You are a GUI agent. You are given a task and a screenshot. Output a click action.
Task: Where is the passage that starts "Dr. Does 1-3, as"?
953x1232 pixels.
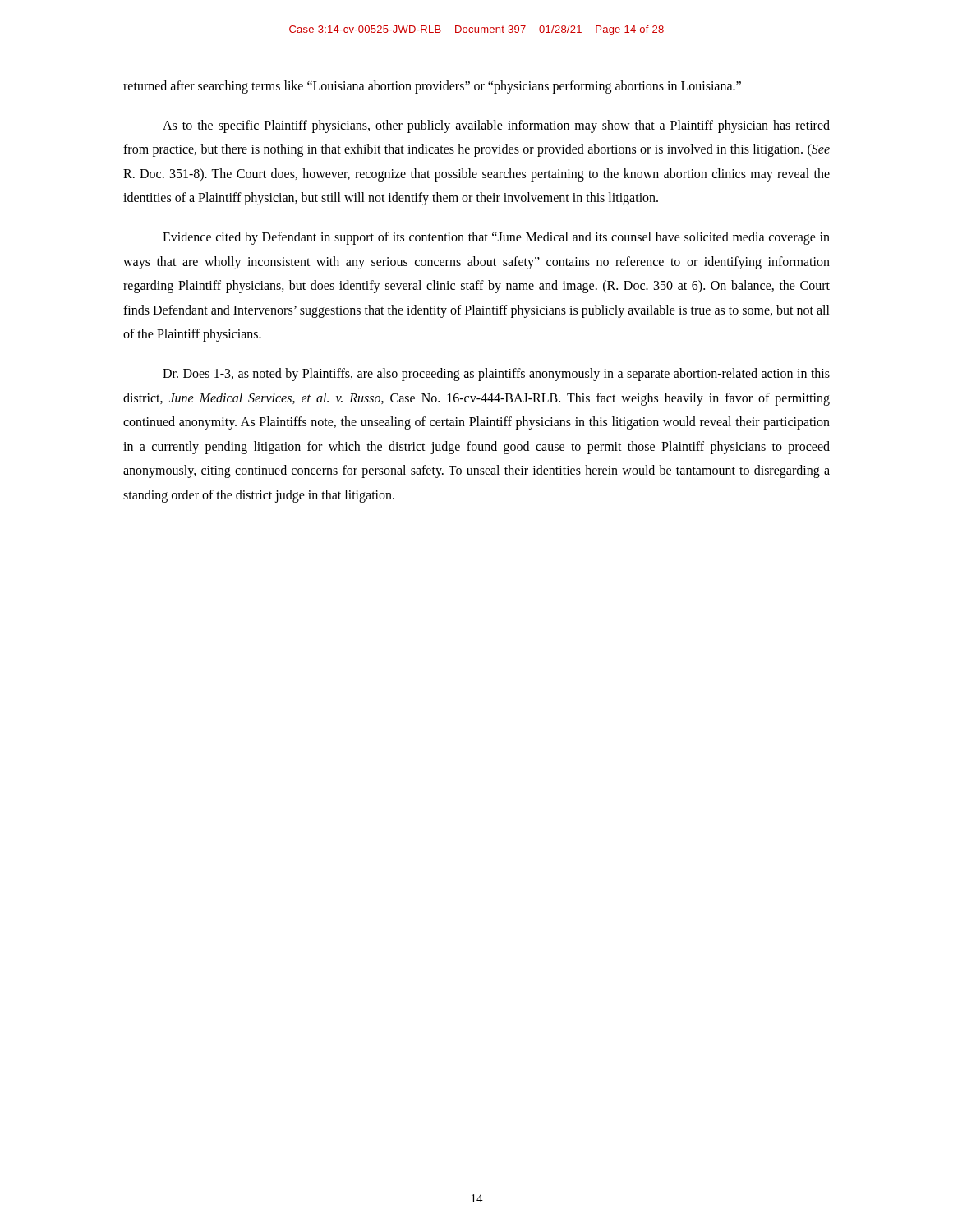[x=476, y=434]
